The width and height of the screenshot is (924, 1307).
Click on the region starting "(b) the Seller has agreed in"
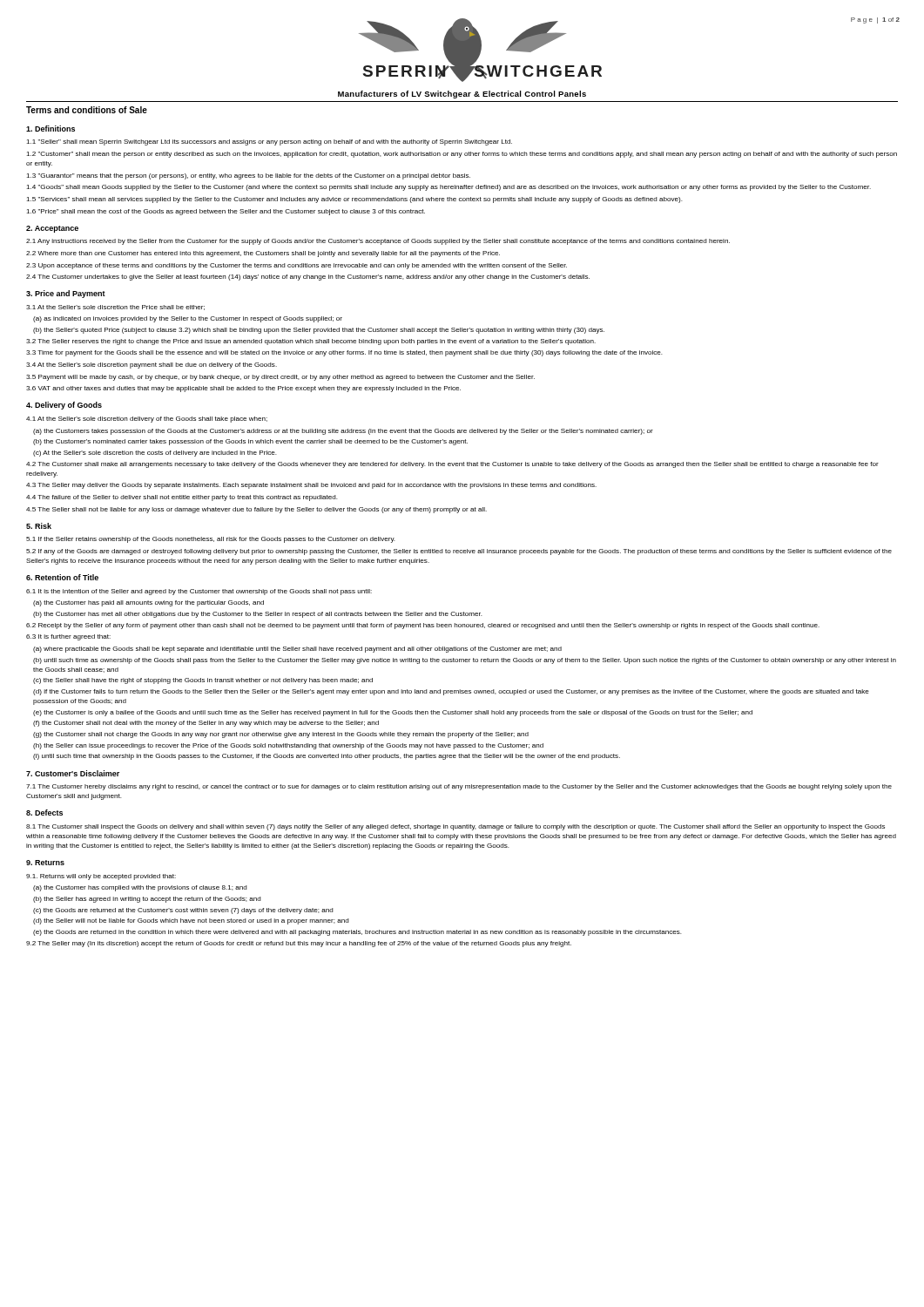click(x=147, y=900)
